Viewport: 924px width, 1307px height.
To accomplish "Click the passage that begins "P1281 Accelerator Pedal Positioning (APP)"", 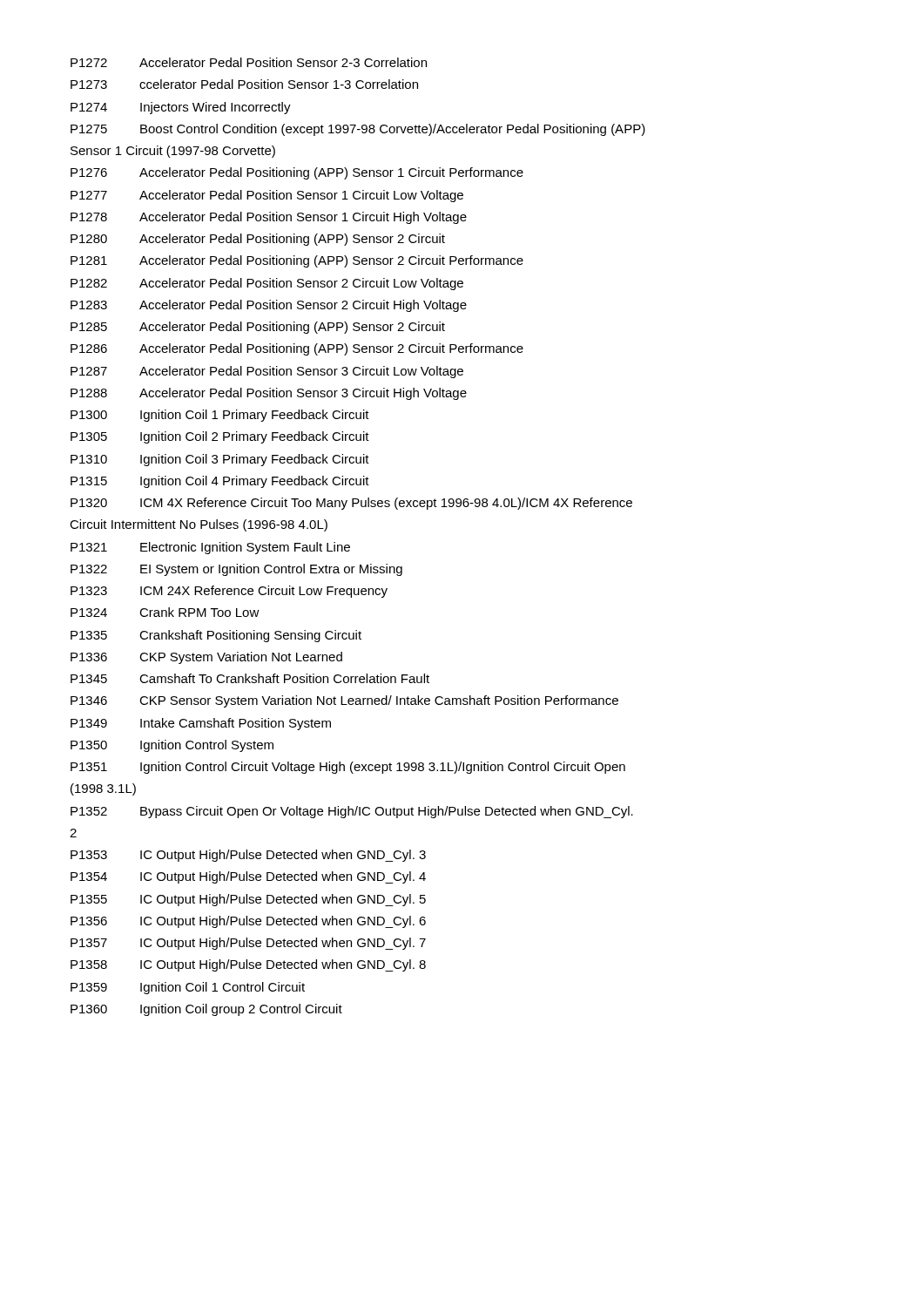I will [297, 260].
